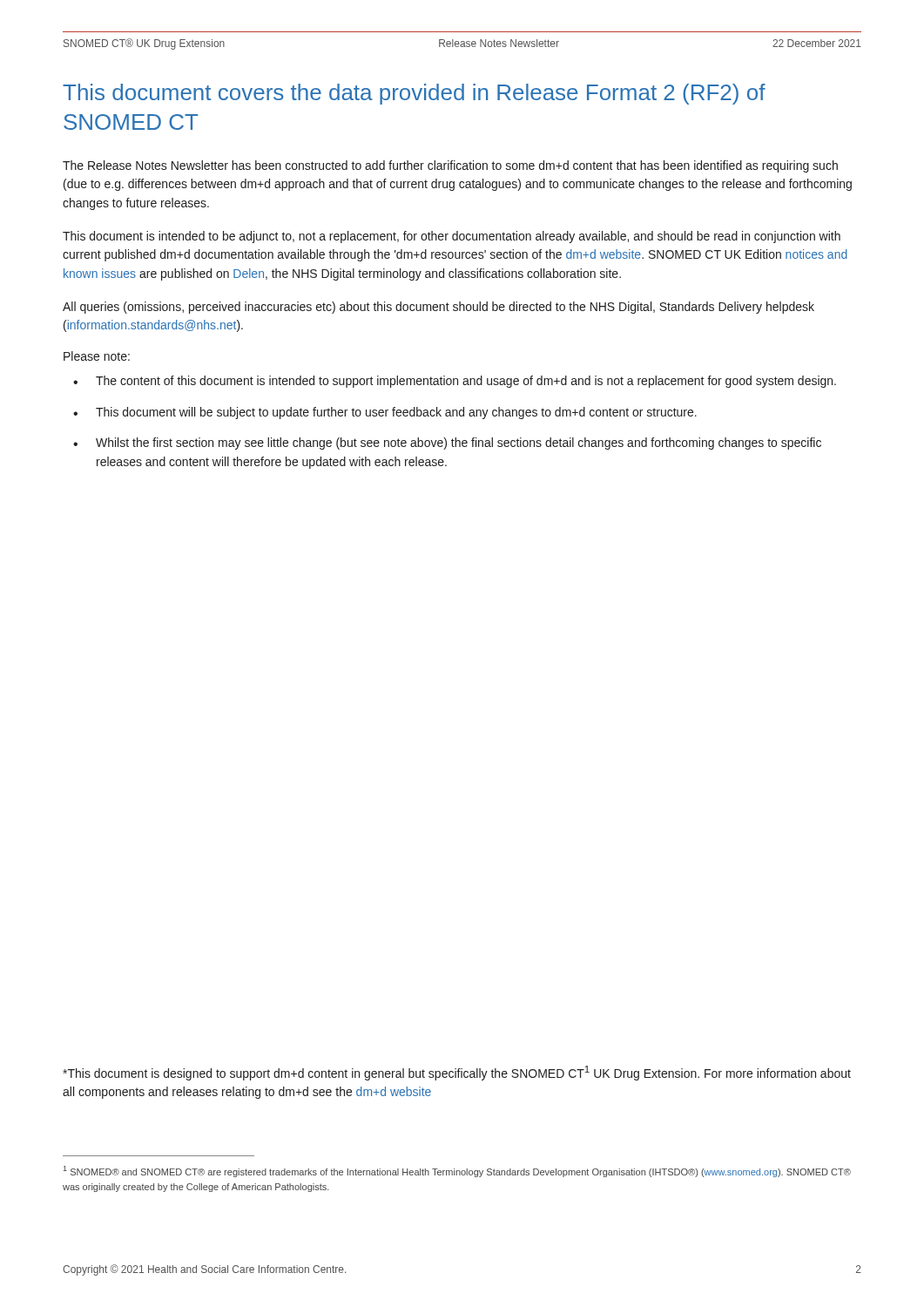Screen dimensions: 1307x924
Task: Locate the list item that reads "This document will be"
Action: (397, 412)
